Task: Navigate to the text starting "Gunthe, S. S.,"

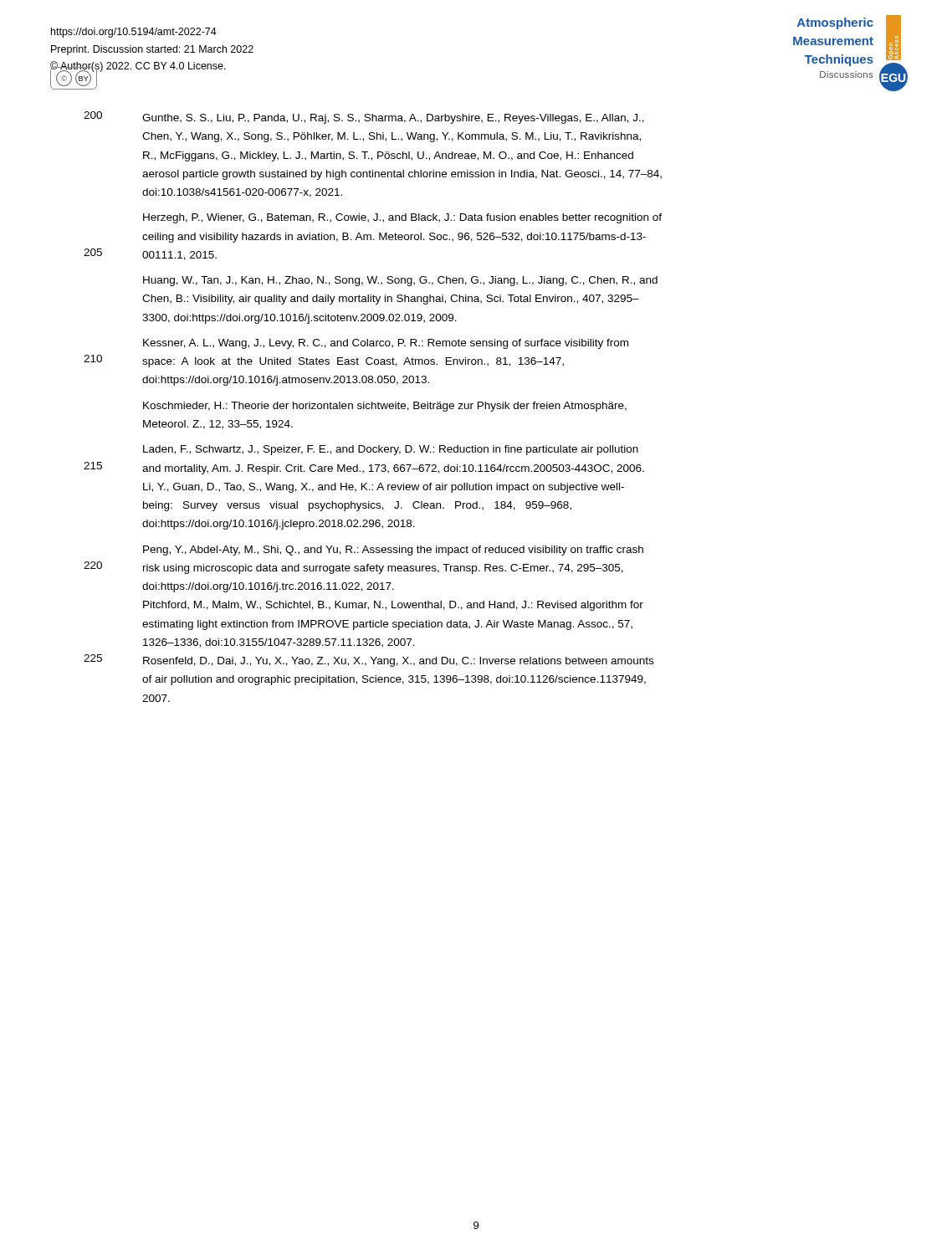Action: pyautogui.click(x=393, y=127)
